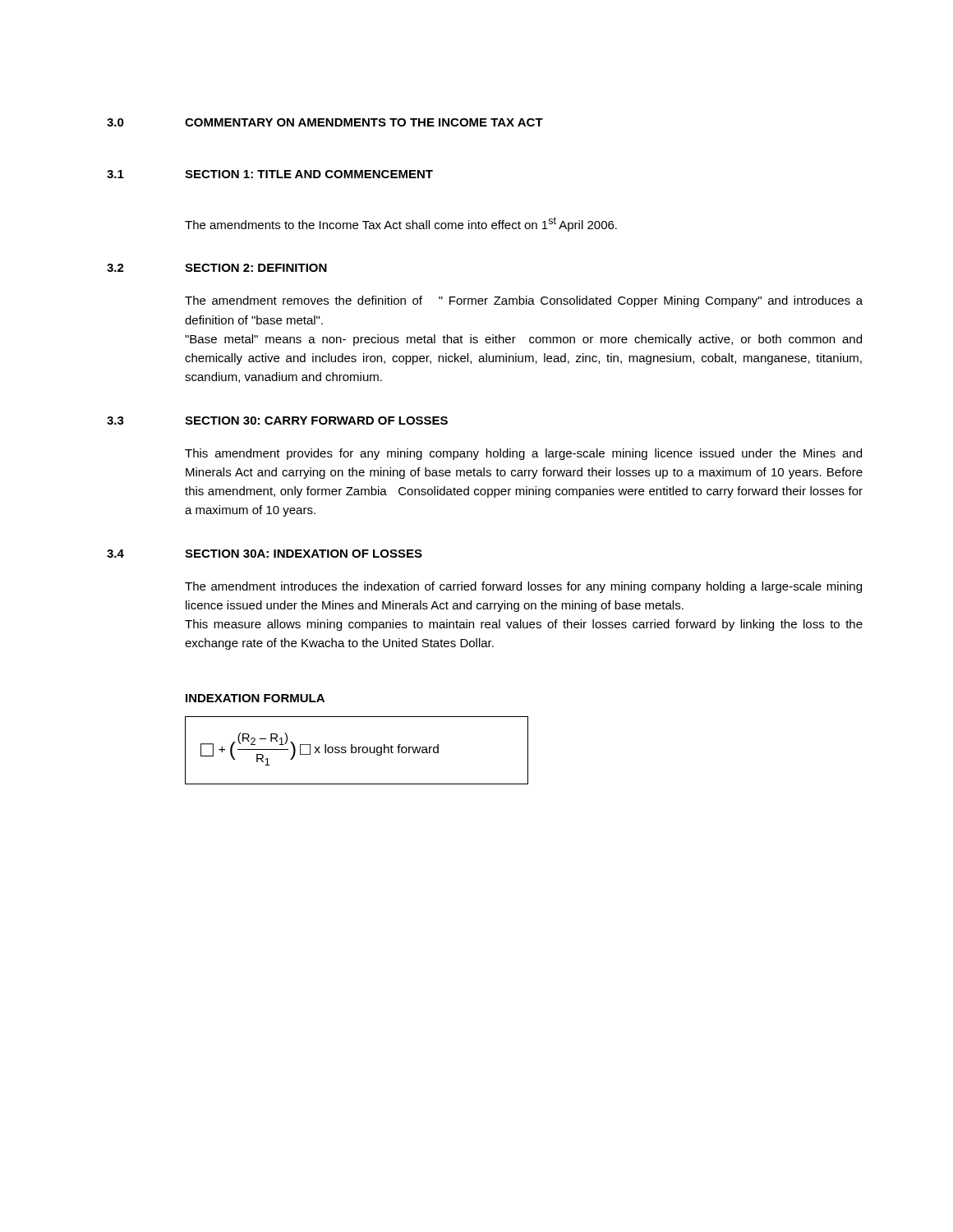Find the text block containing "The amendment introduces the indexation of carried forward"
953x1232 pixels.
[524, 614]
